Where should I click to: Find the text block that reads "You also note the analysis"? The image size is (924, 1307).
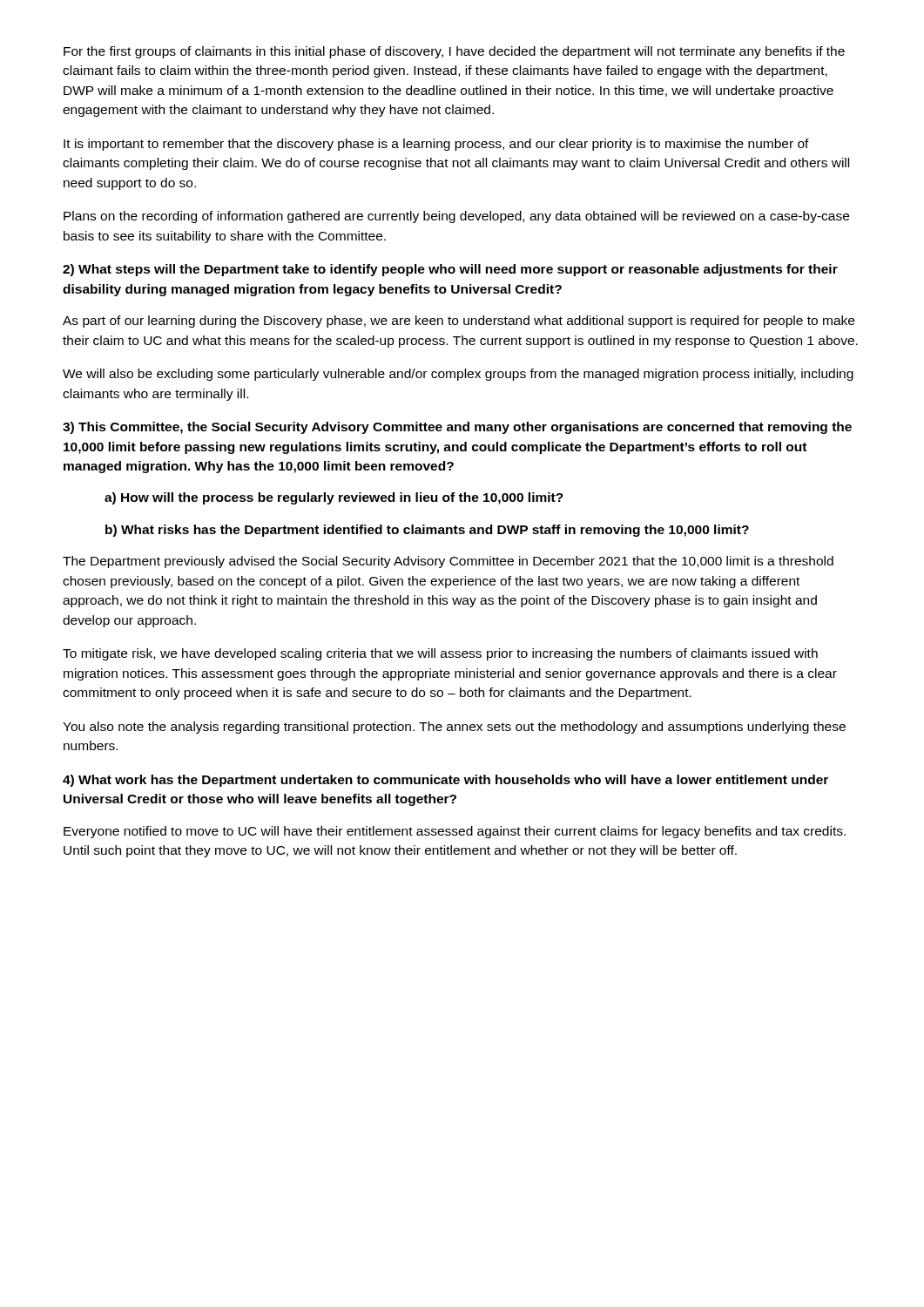click(454, 736)
